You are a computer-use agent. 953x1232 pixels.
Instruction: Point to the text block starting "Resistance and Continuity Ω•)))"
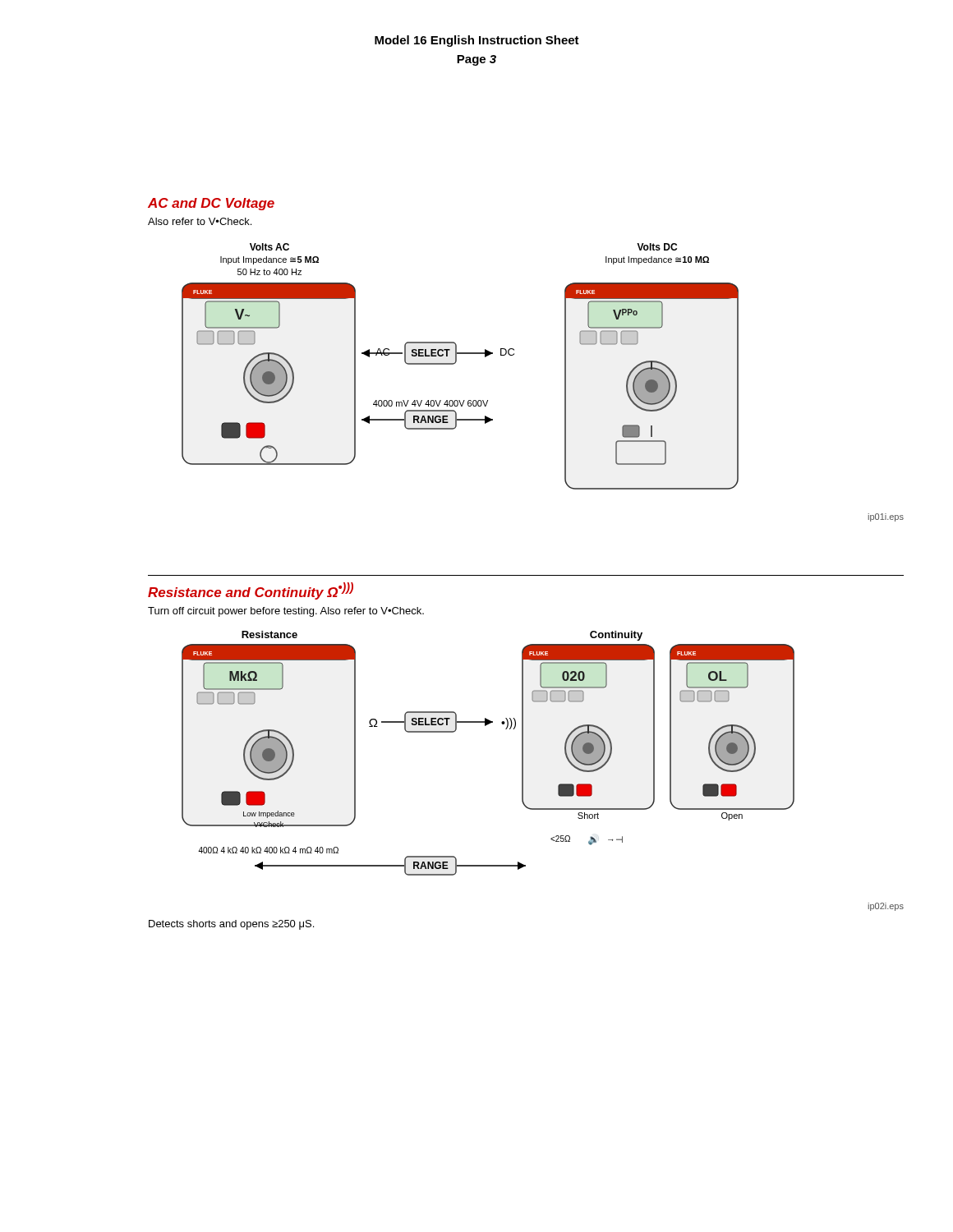click(x=251, y=590)
